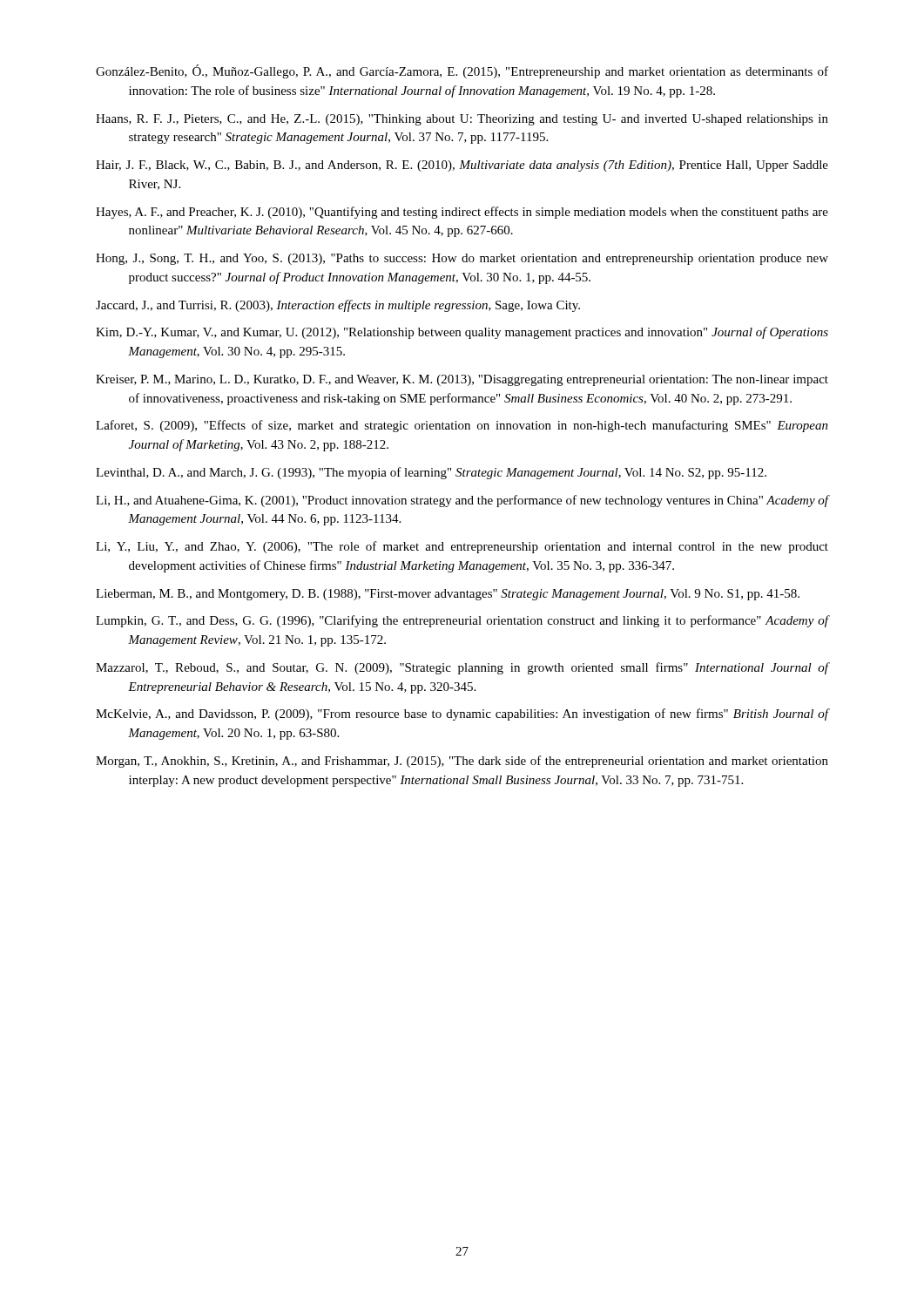924x1307 pixels.
Task: Click the passage that begins "Hair, J. F., Black, W.,"
Action: coord(462,174)
